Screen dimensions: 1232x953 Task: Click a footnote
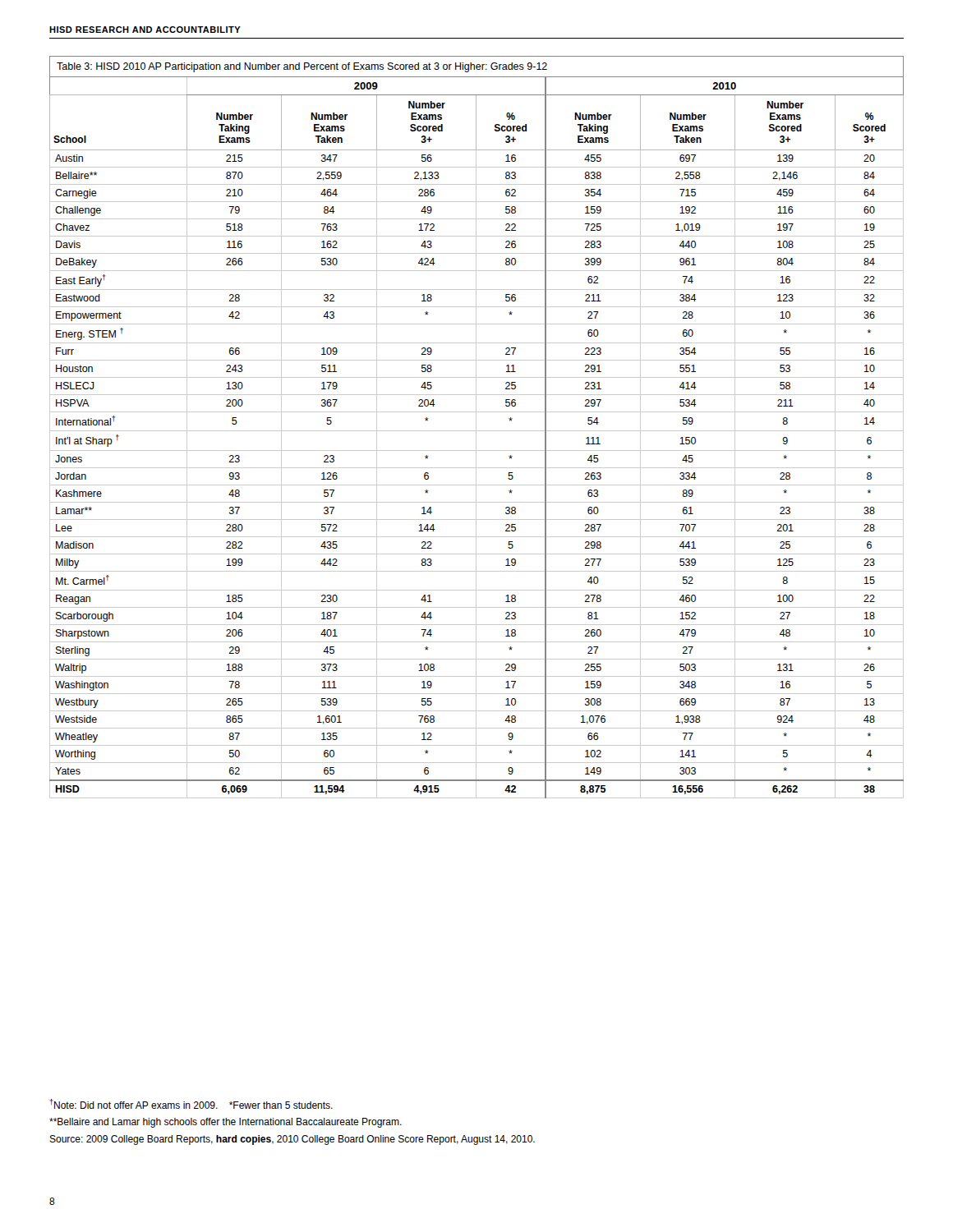click(292, 1121)
